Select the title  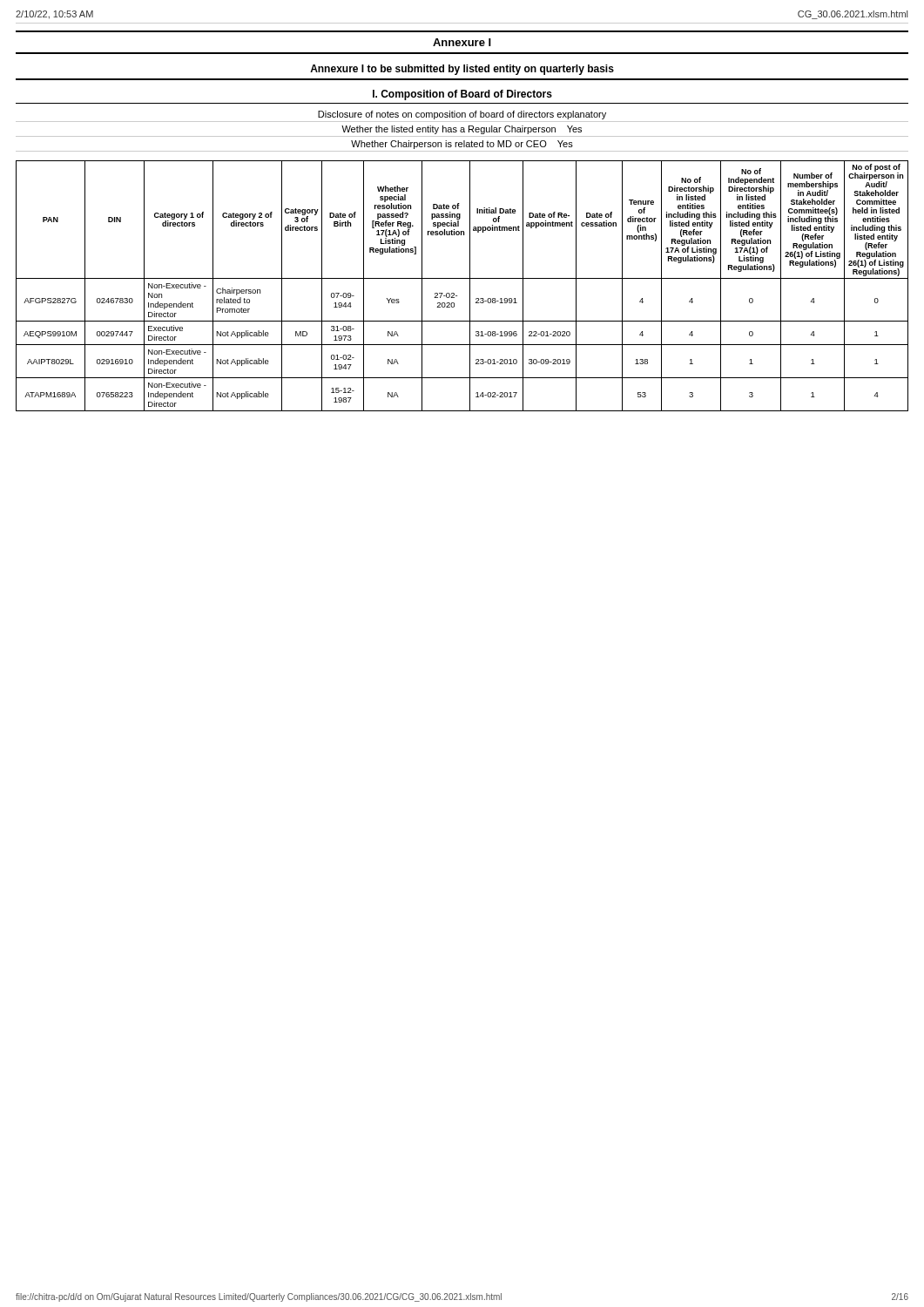coord(462,42)
